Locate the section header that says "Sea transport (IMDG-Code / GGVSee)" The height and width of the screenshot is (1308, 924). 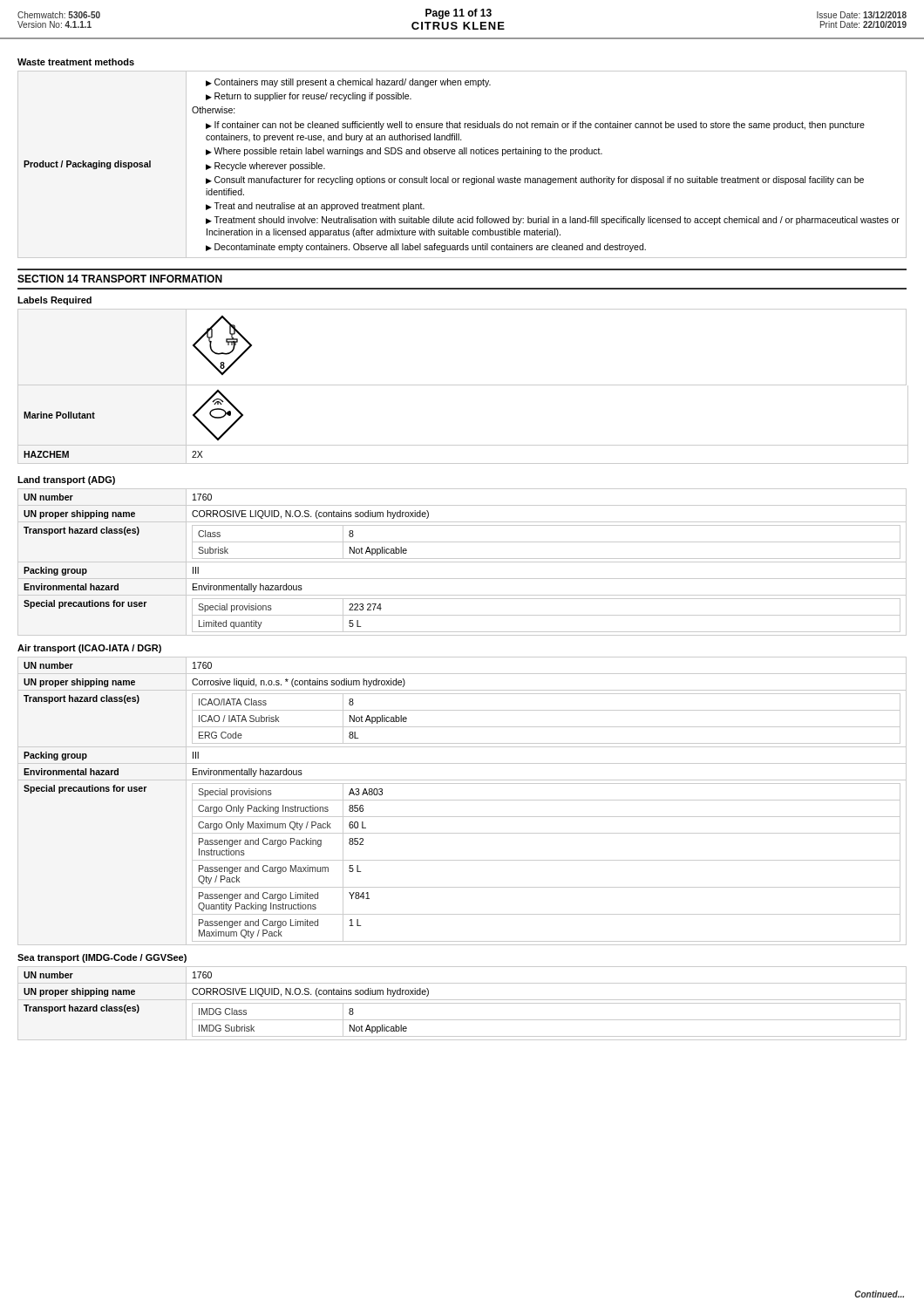102,957
